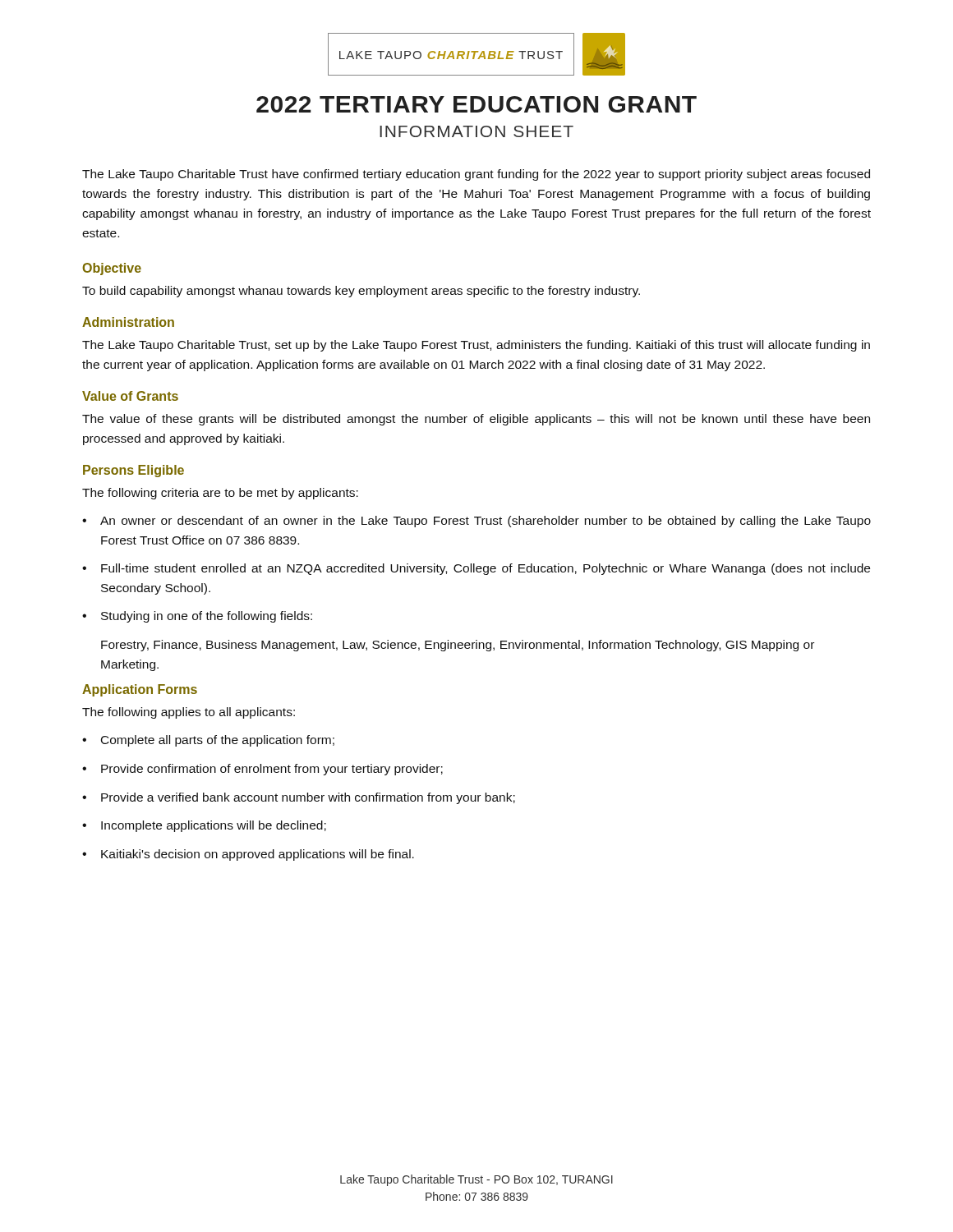This screenshot has width=953, height=1232.
Task: Select the text block starting "To build capability amongst"
Action: click(x=362, y=290)
